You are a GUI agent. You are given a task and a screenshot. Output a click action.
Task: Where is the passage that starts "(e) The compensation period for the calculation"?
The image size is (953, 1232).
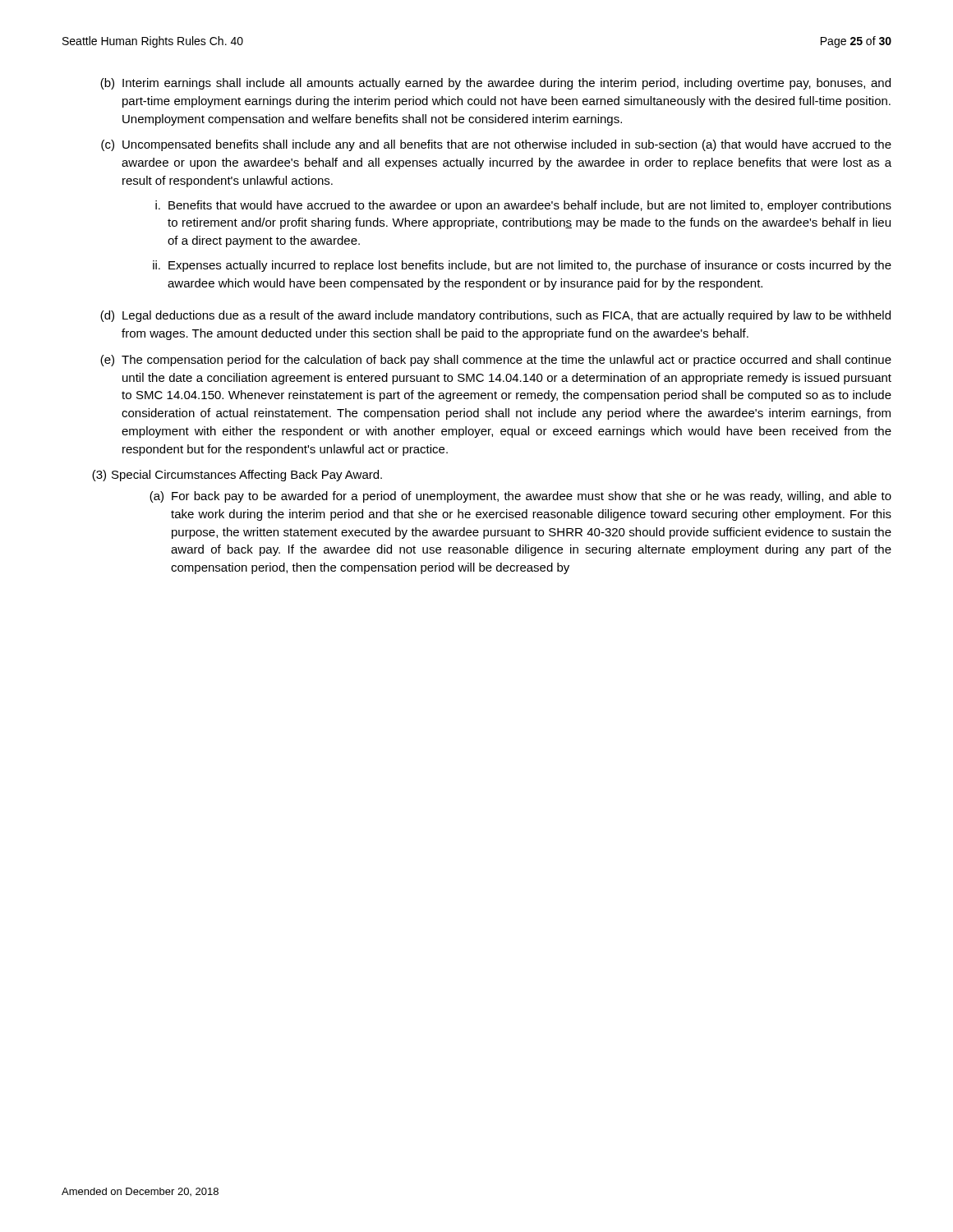click(x=476, y=404)
